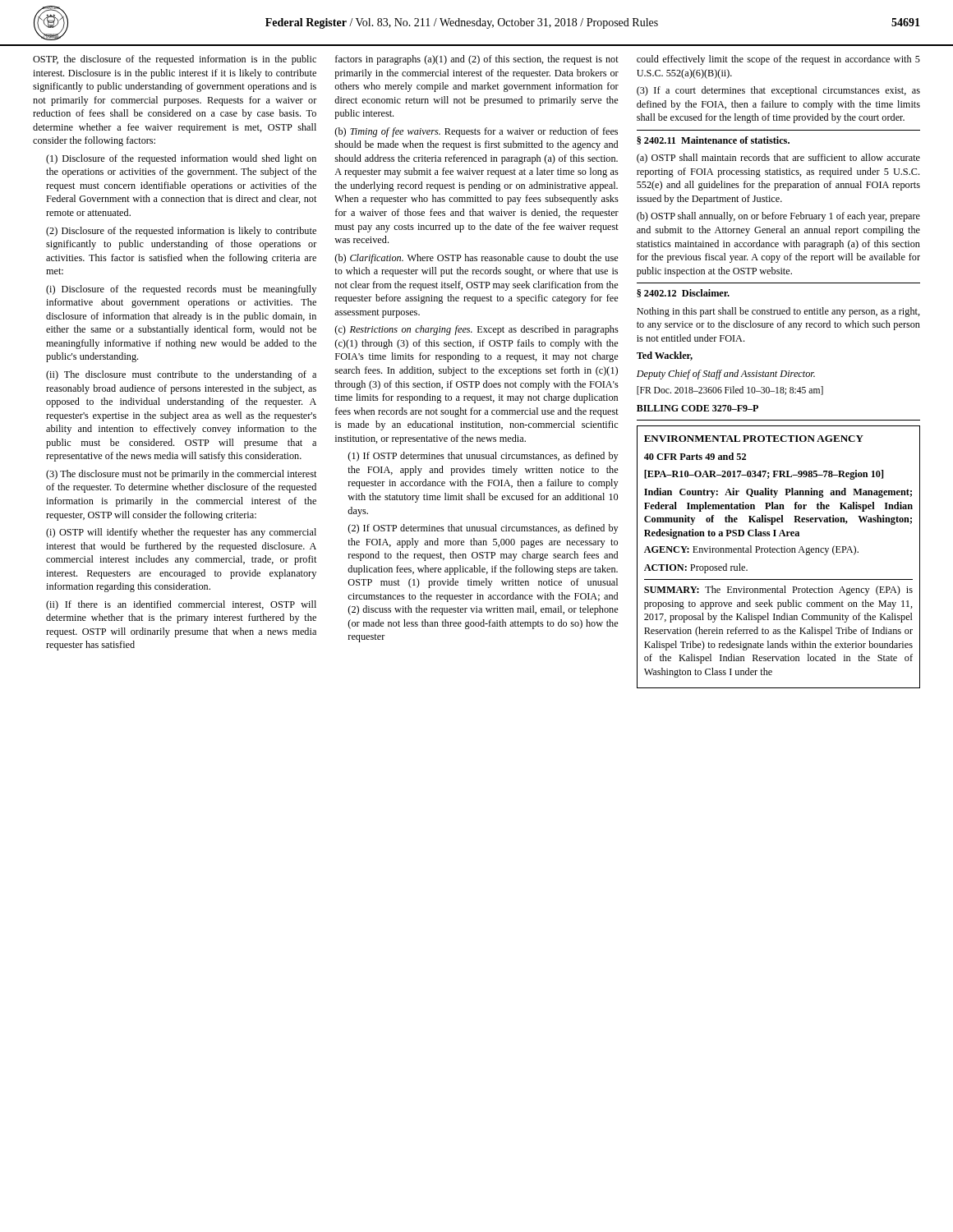Select the passage starting "40 CFR Parts 49 and 52"
This screenshot has width=953, height=1232.
click(695, 456)
